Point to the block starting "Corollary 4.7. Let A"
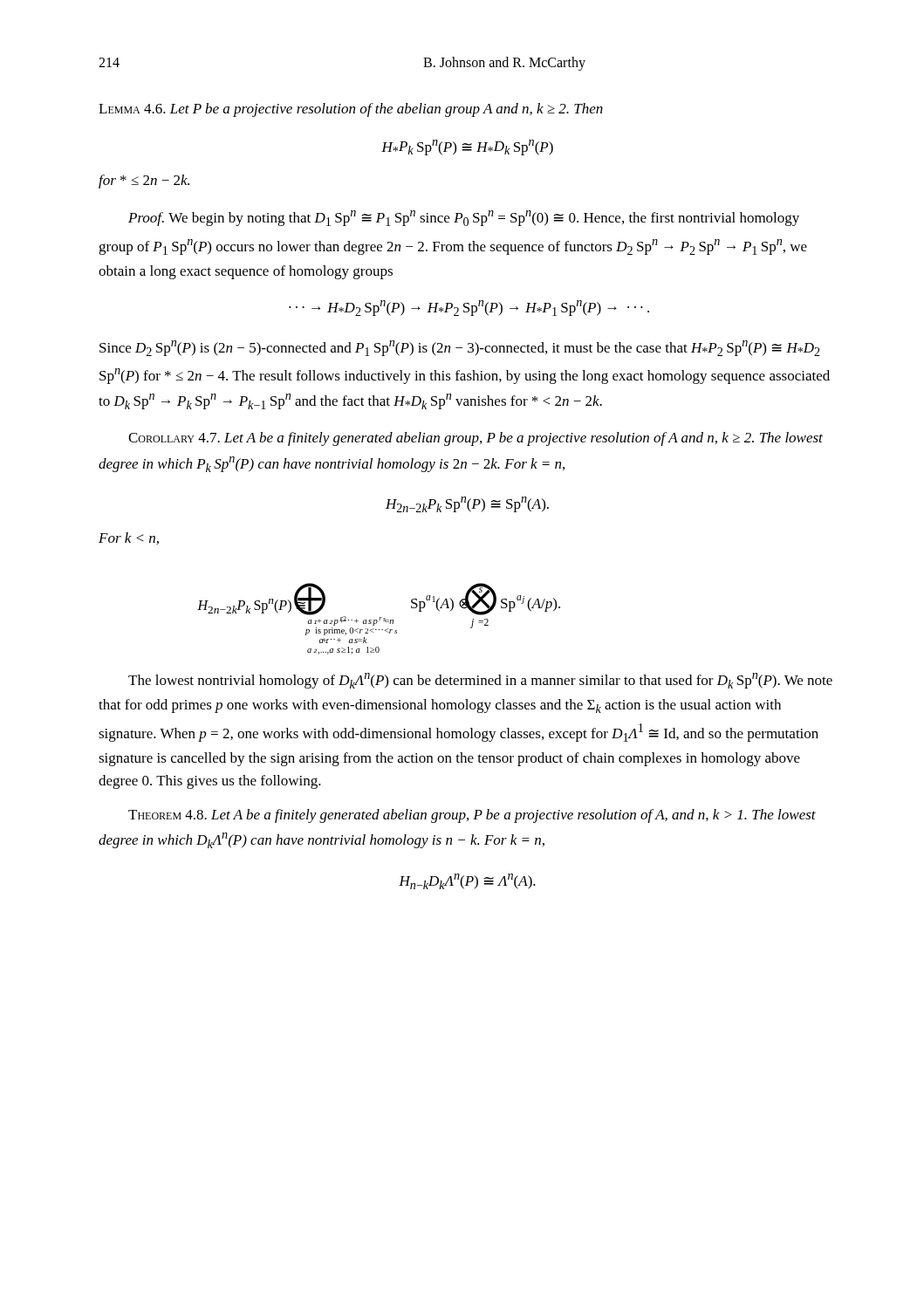The height and width of the screenshot is (1309, 924). point(461,452)
